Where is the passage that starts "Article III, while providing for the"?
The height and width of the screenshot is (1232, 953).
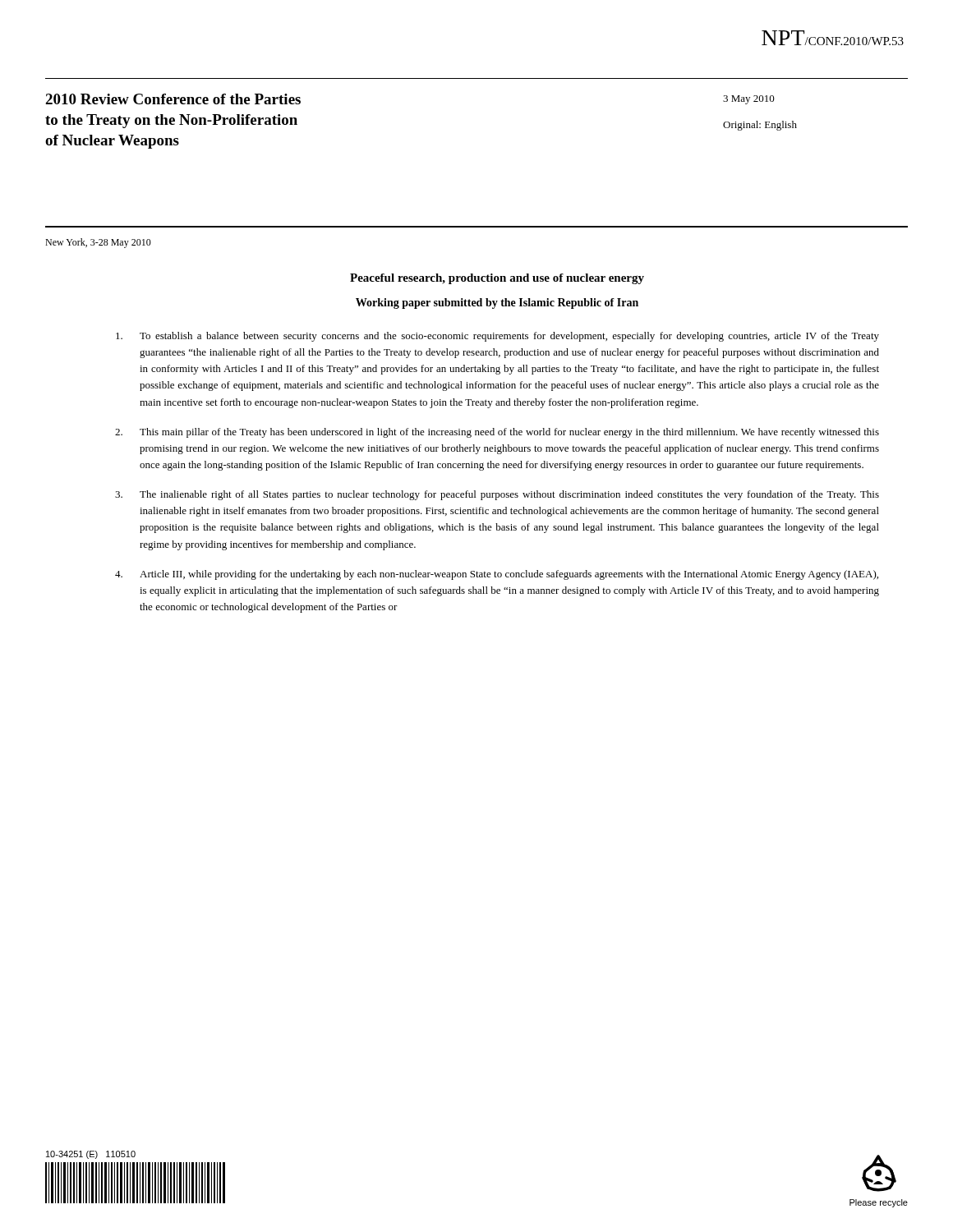click(497, 590)
